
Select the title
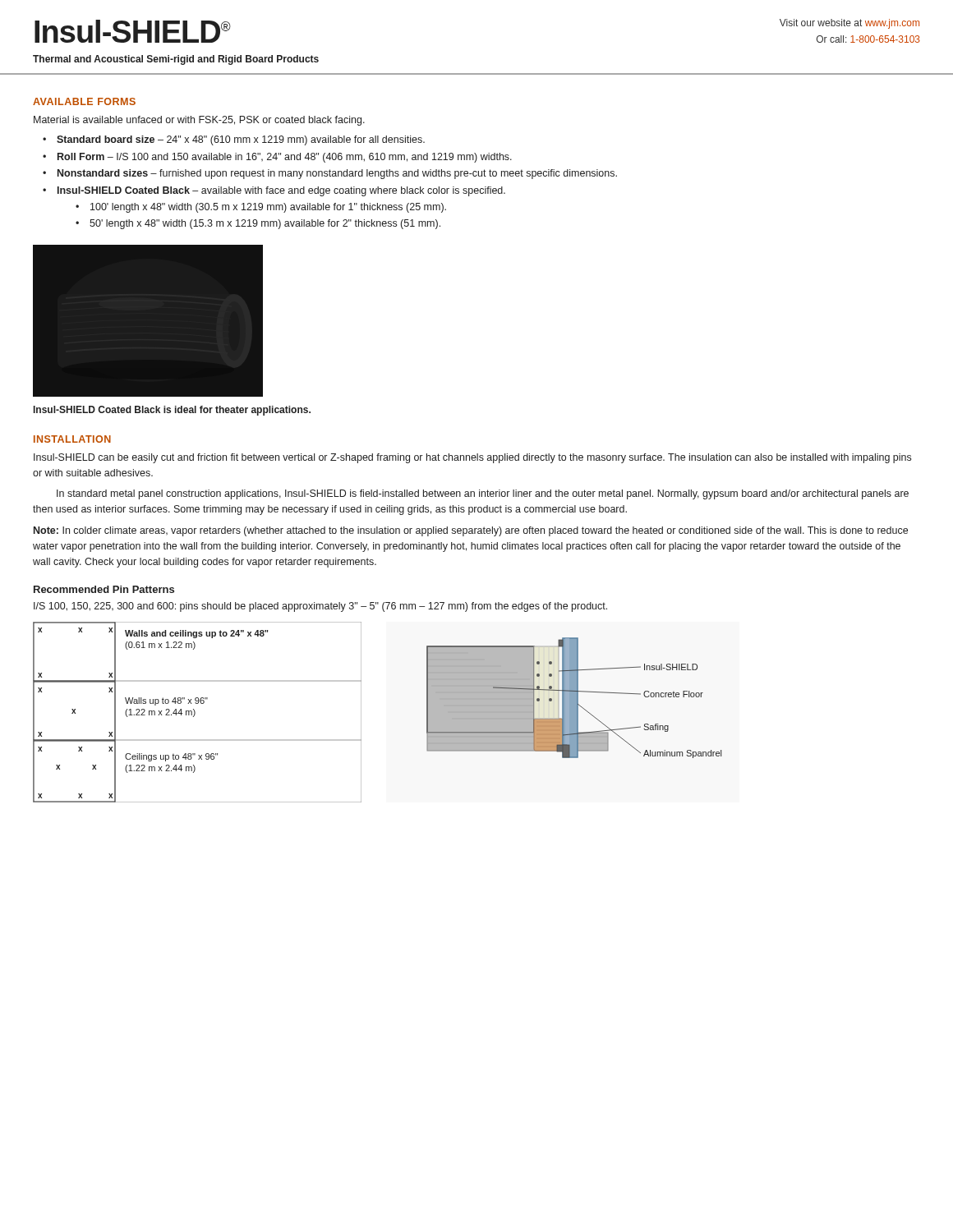point(131,32)
